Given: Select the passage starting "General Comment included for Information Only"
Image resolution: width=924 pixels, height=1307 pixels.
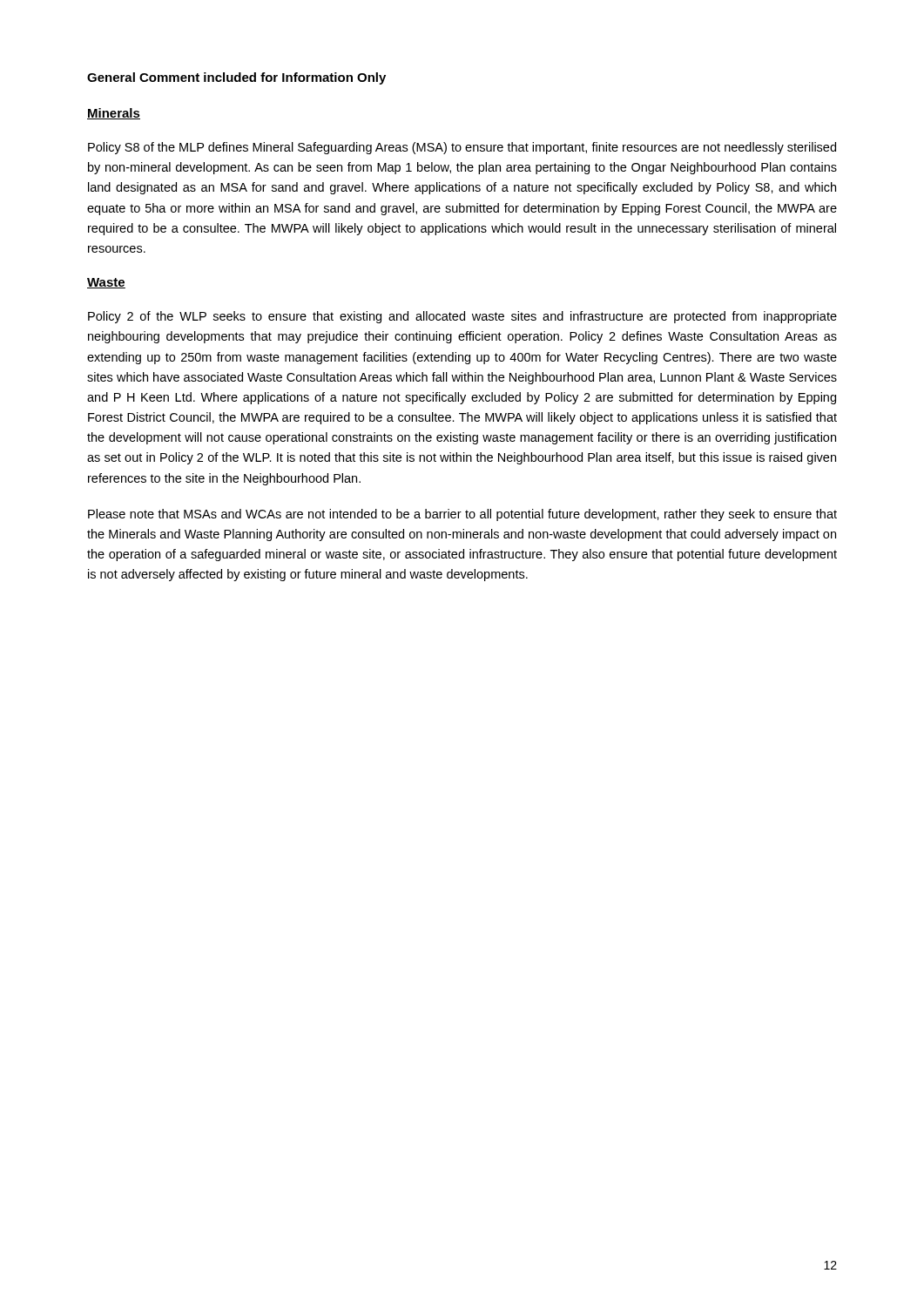Looking at the screenshot, I should [x=237, y=77].
